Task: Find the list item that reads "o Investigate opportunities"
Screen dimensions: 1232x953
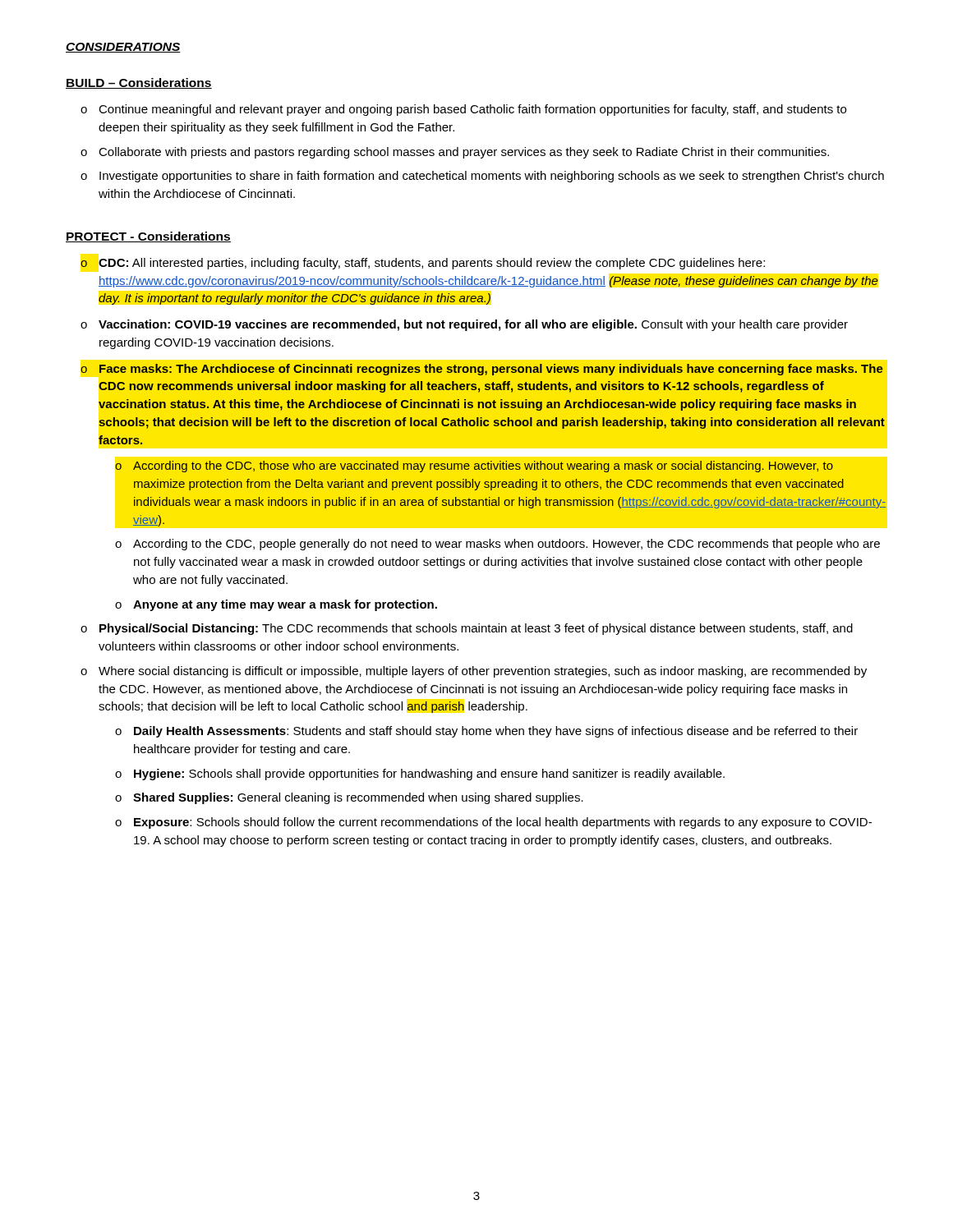Action: (x=484, y=185)
